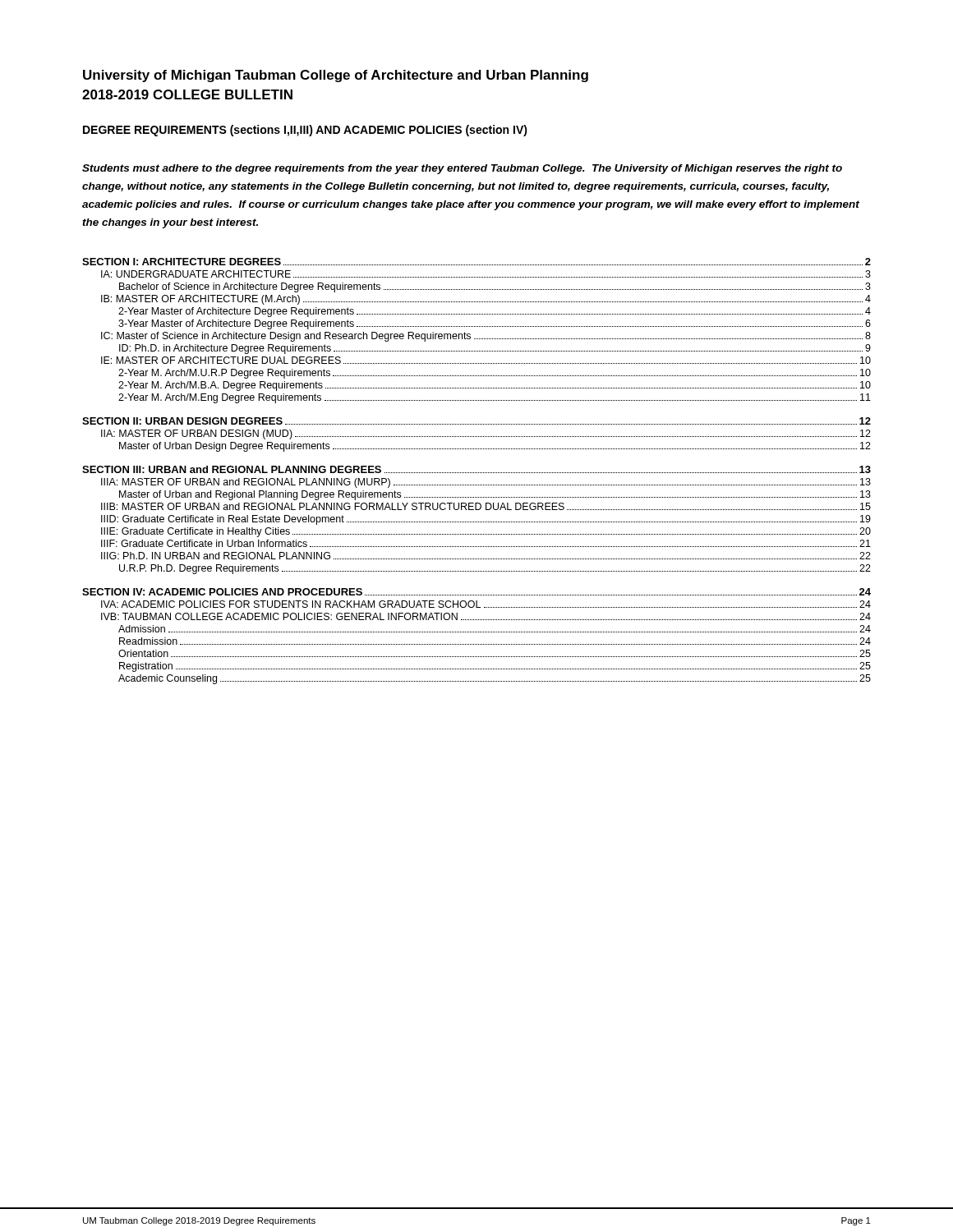Find the list item with the text "IIIE: Graduate Certificate in"
The height and width of the screenshot is (1232, 953).
(486, 531)
